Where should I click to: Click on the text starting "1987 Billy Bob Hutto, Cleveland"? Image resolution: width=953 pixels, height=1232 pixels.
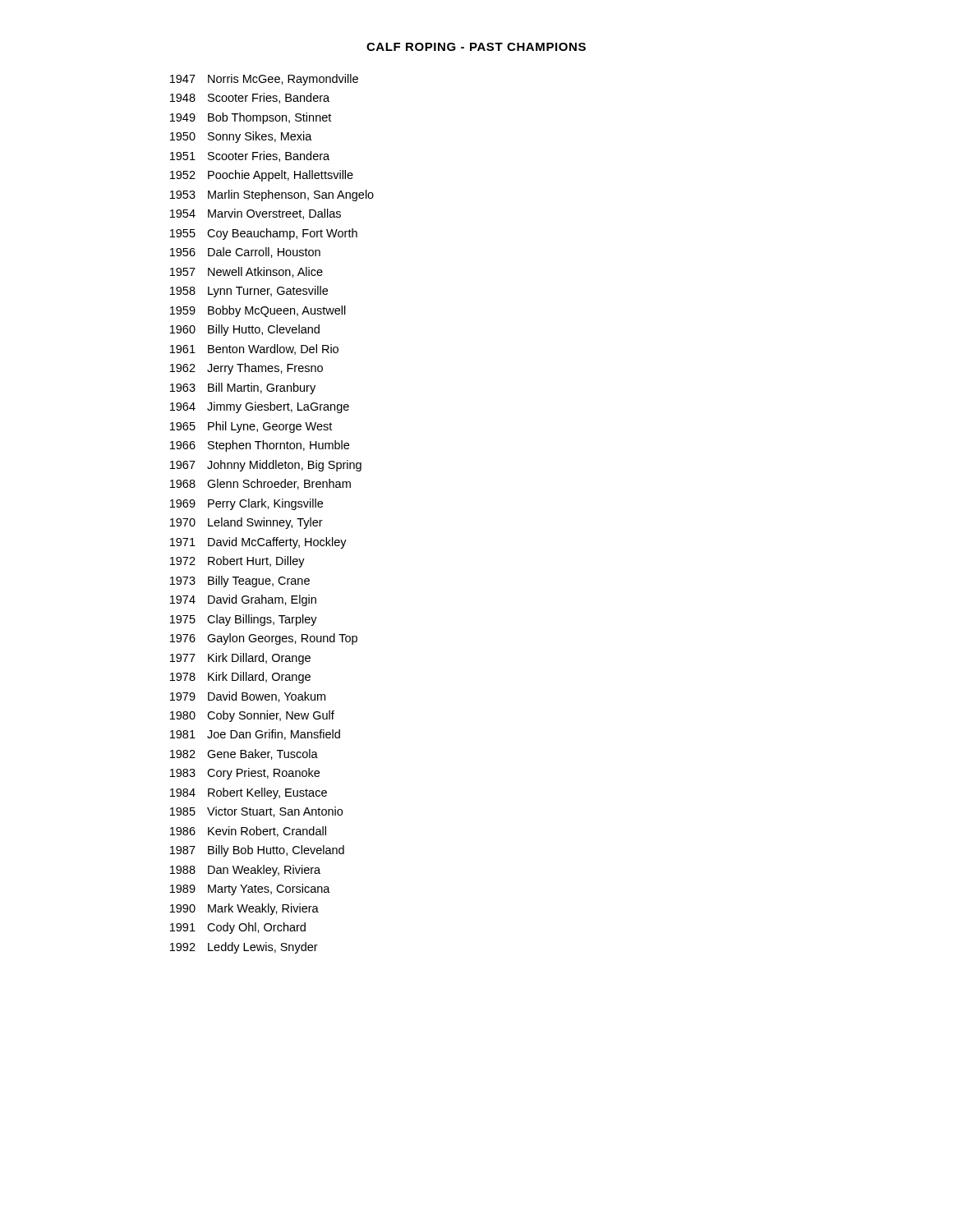[255, 851]
